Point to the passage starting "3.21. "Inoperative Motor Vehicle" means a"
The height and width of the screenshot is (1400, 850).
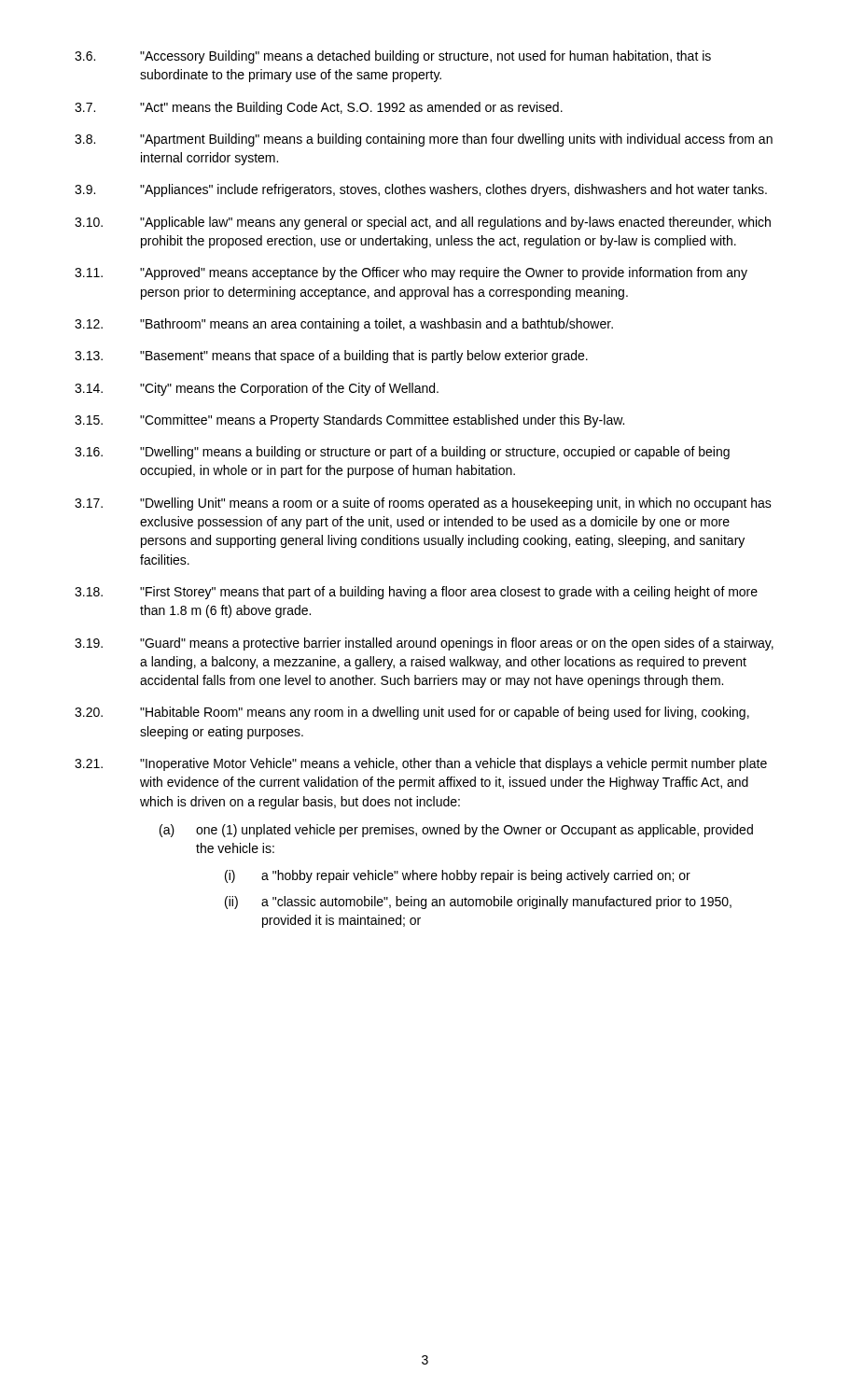pyautogui.click(x=425, y=842)
